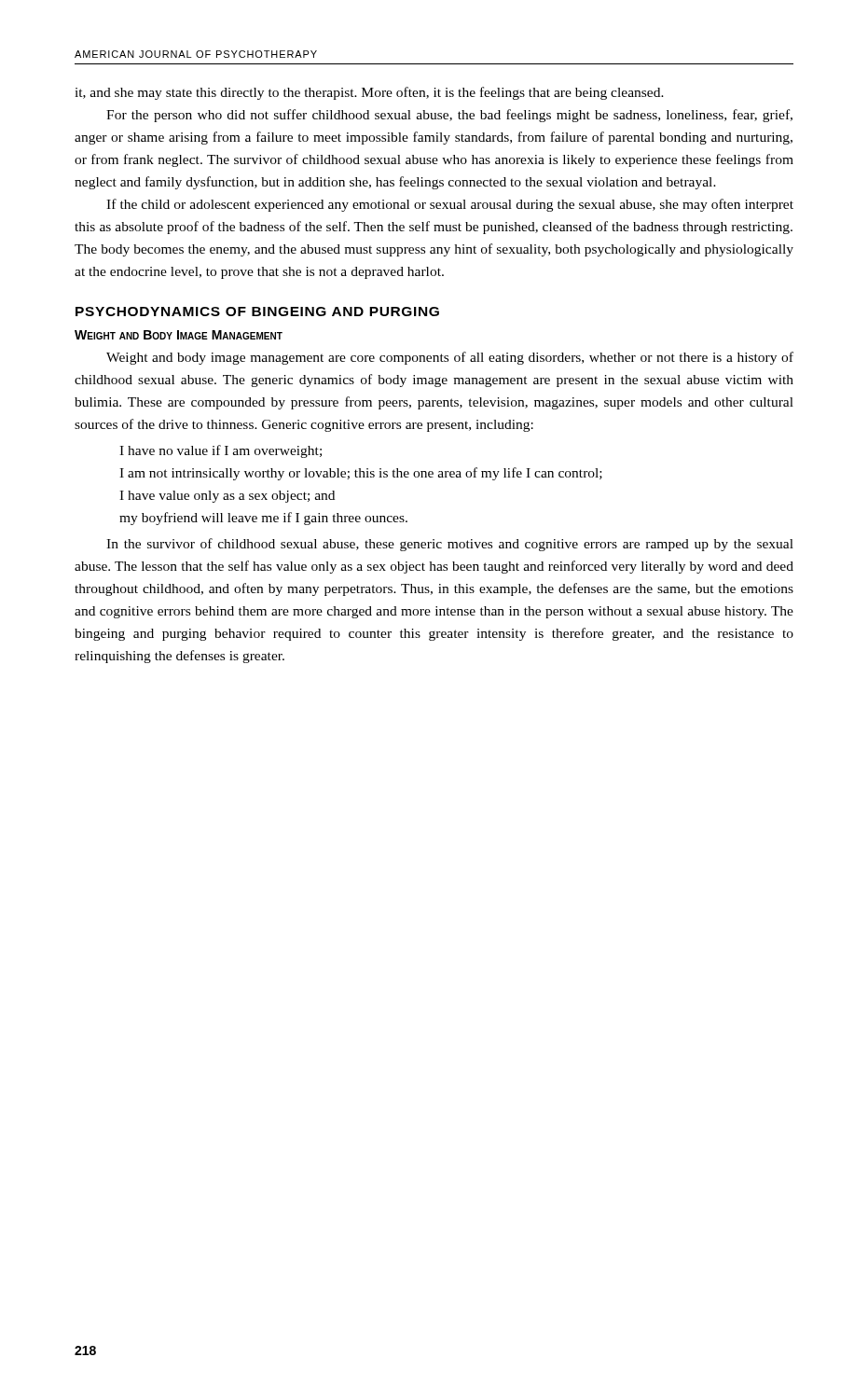
Task: Locate the text block with the text "it, and she"
Action: (369, 92)
